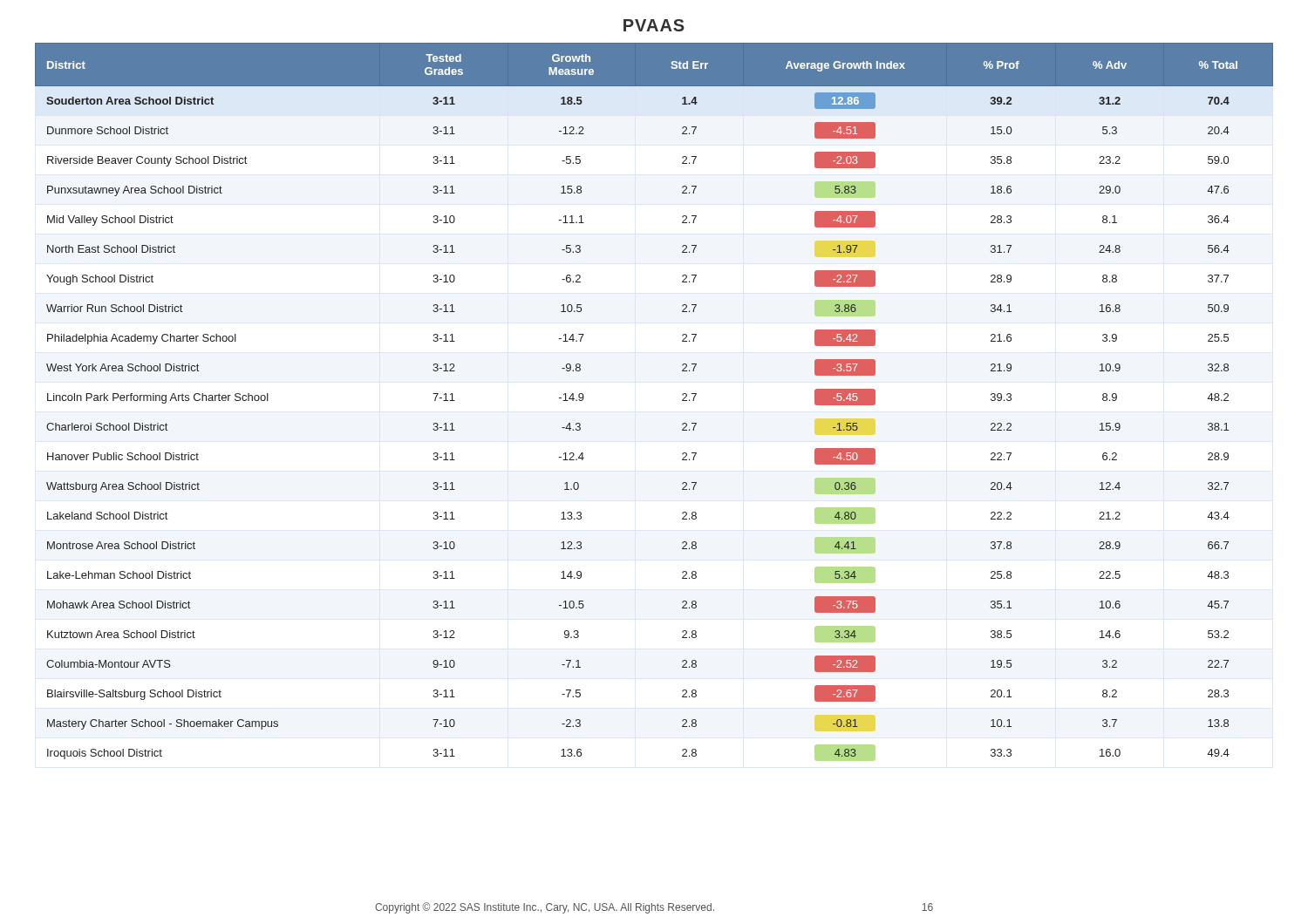Find the table that mentions "Charleroi School District"

(654, 405)
